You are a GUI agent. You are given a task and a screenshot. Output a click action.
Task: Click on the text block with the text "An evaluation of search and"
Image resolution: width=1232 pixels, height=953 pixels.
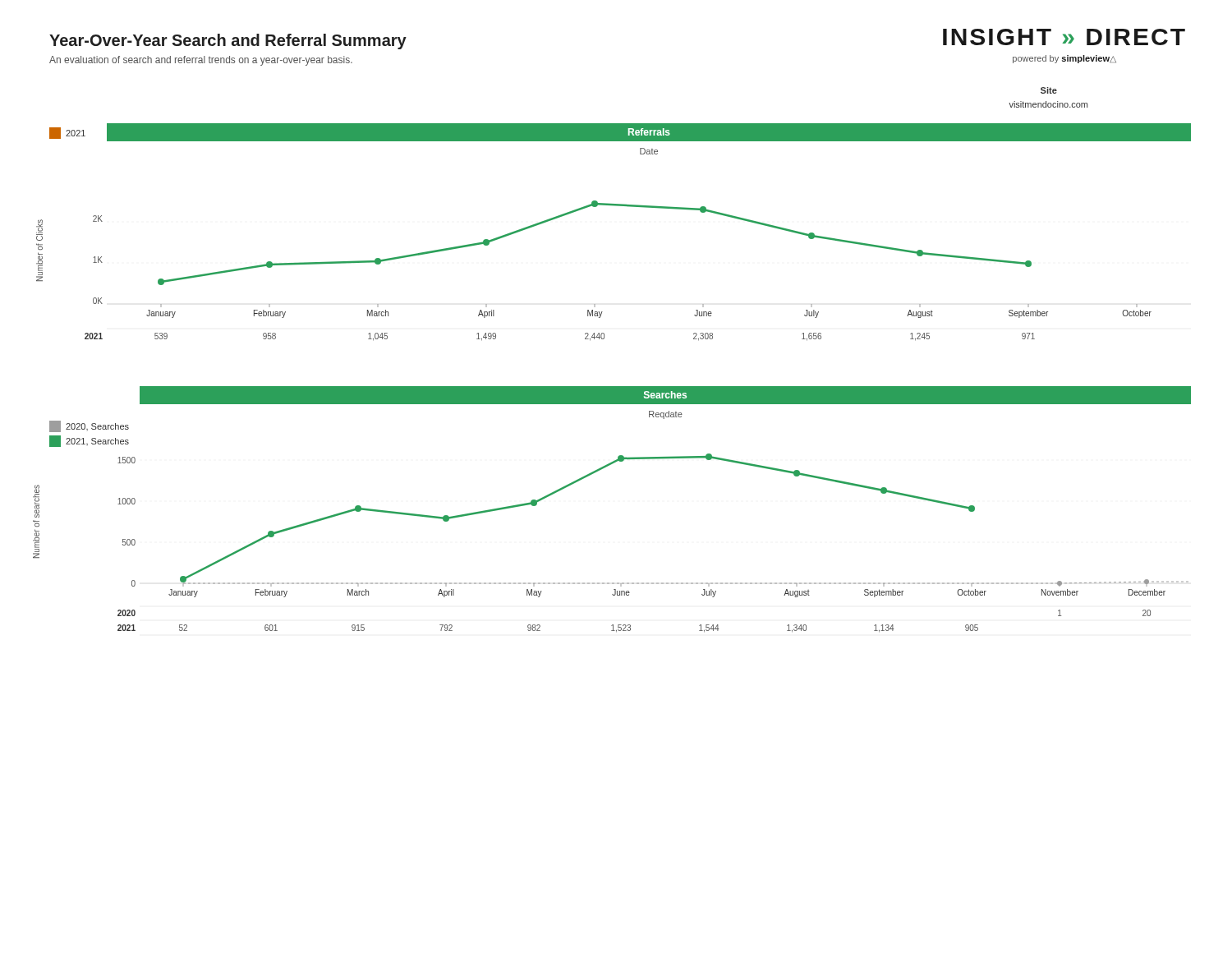click(201, 60)
